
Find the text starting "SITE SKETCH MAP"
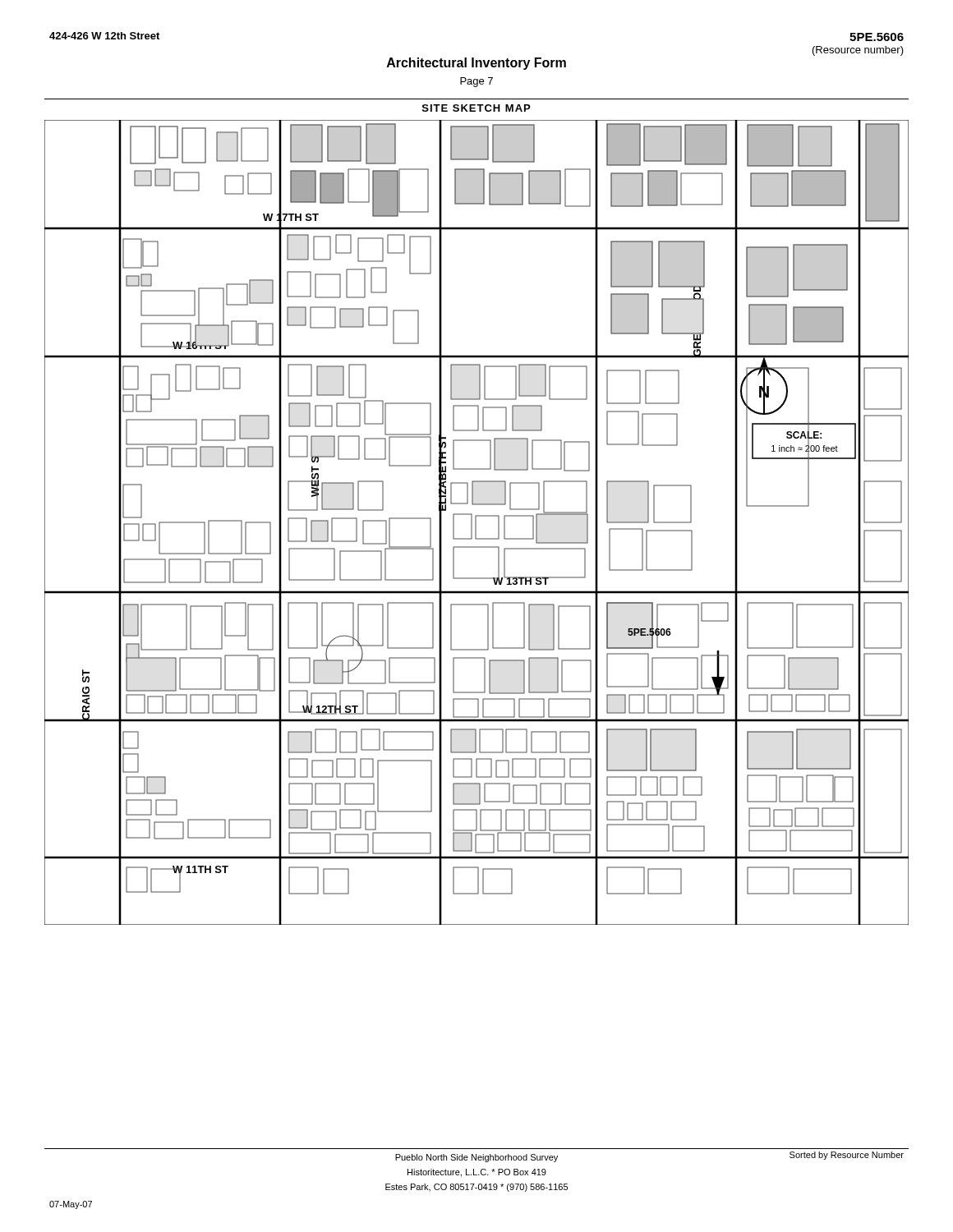pyautogui.click(x=476, y=108)
